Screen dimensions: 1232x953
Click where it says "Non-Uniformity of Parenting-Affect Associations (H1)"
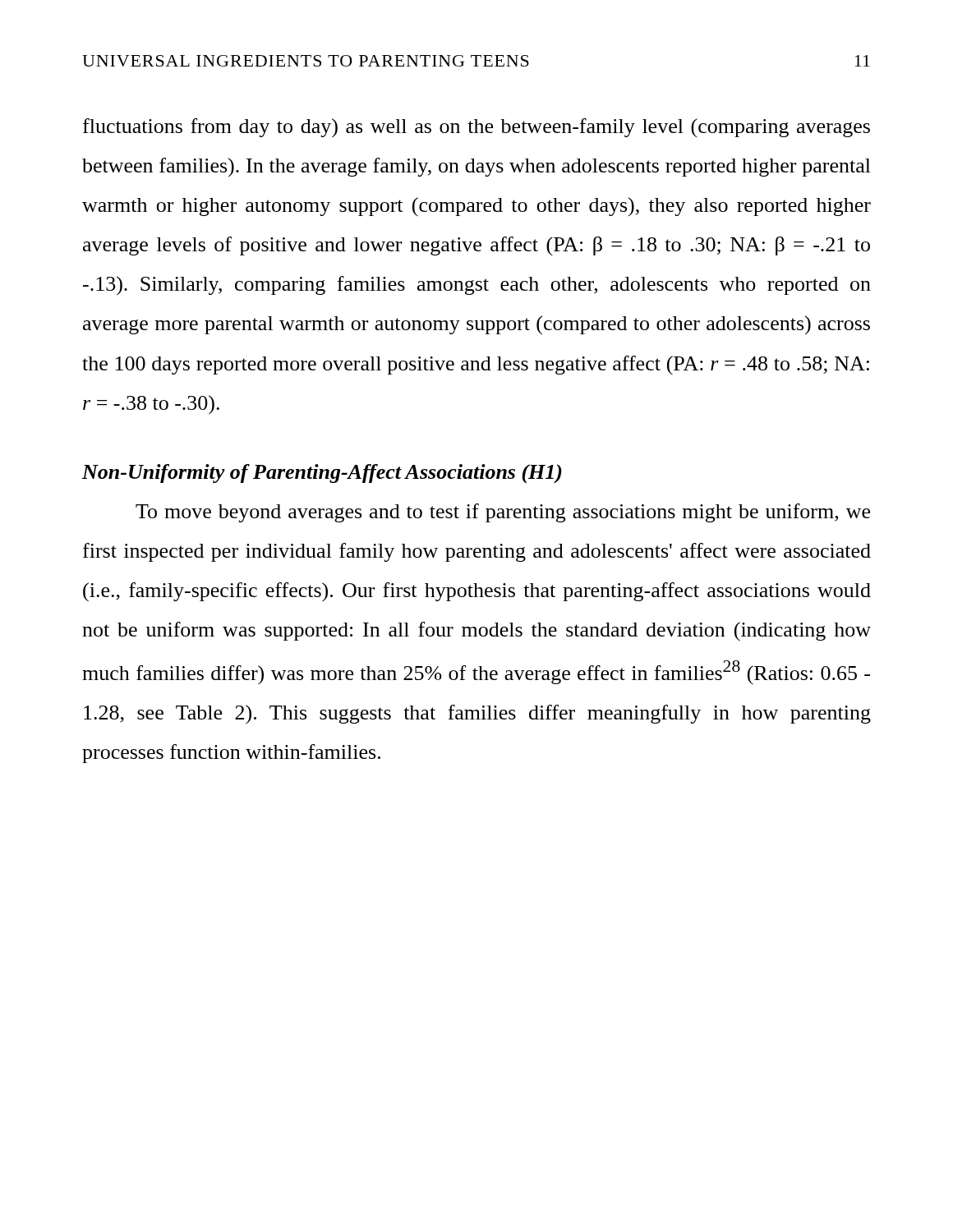click(x=322, y=472)
